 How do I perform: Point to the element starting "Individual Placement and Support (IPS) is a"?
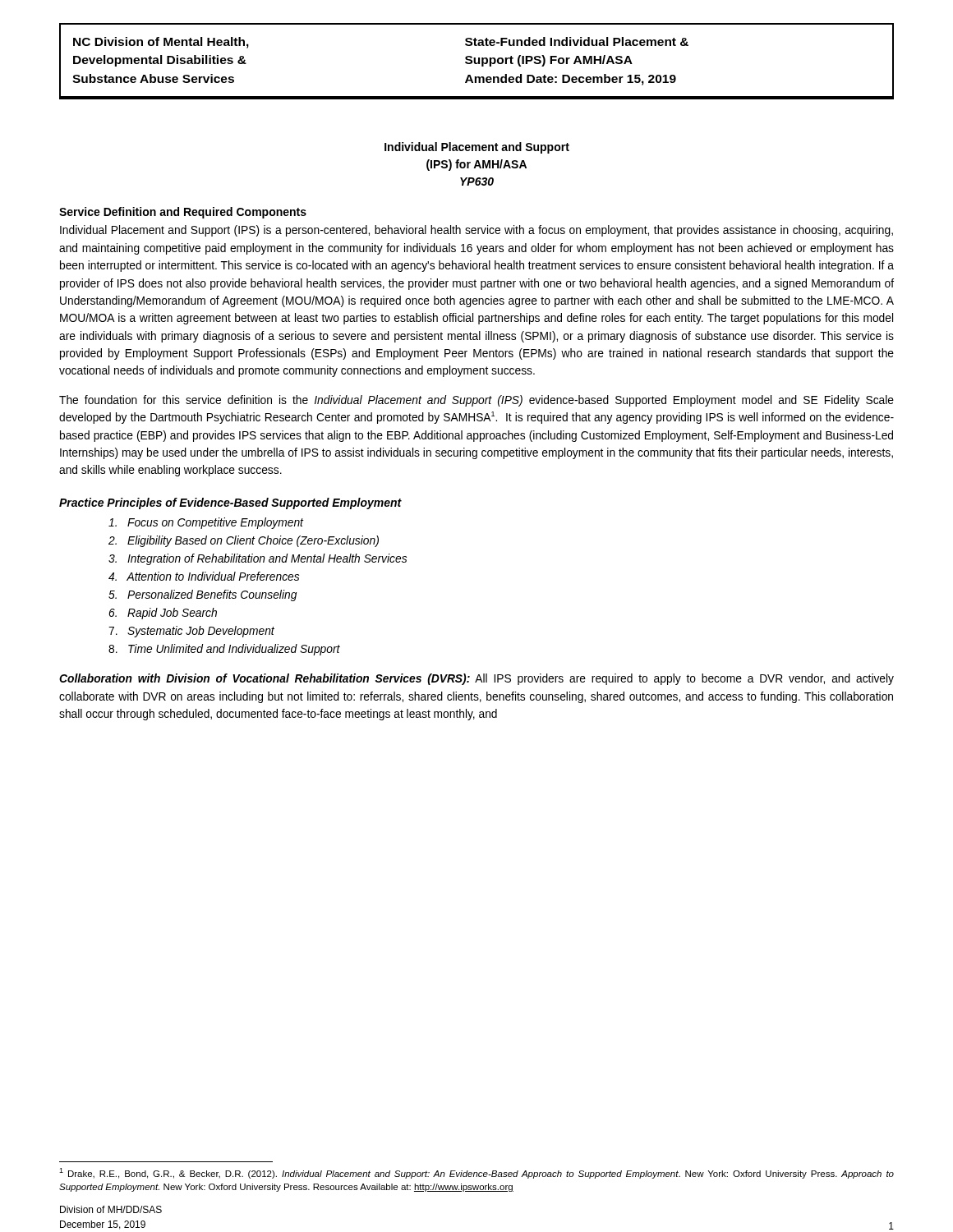pos(476,301)
